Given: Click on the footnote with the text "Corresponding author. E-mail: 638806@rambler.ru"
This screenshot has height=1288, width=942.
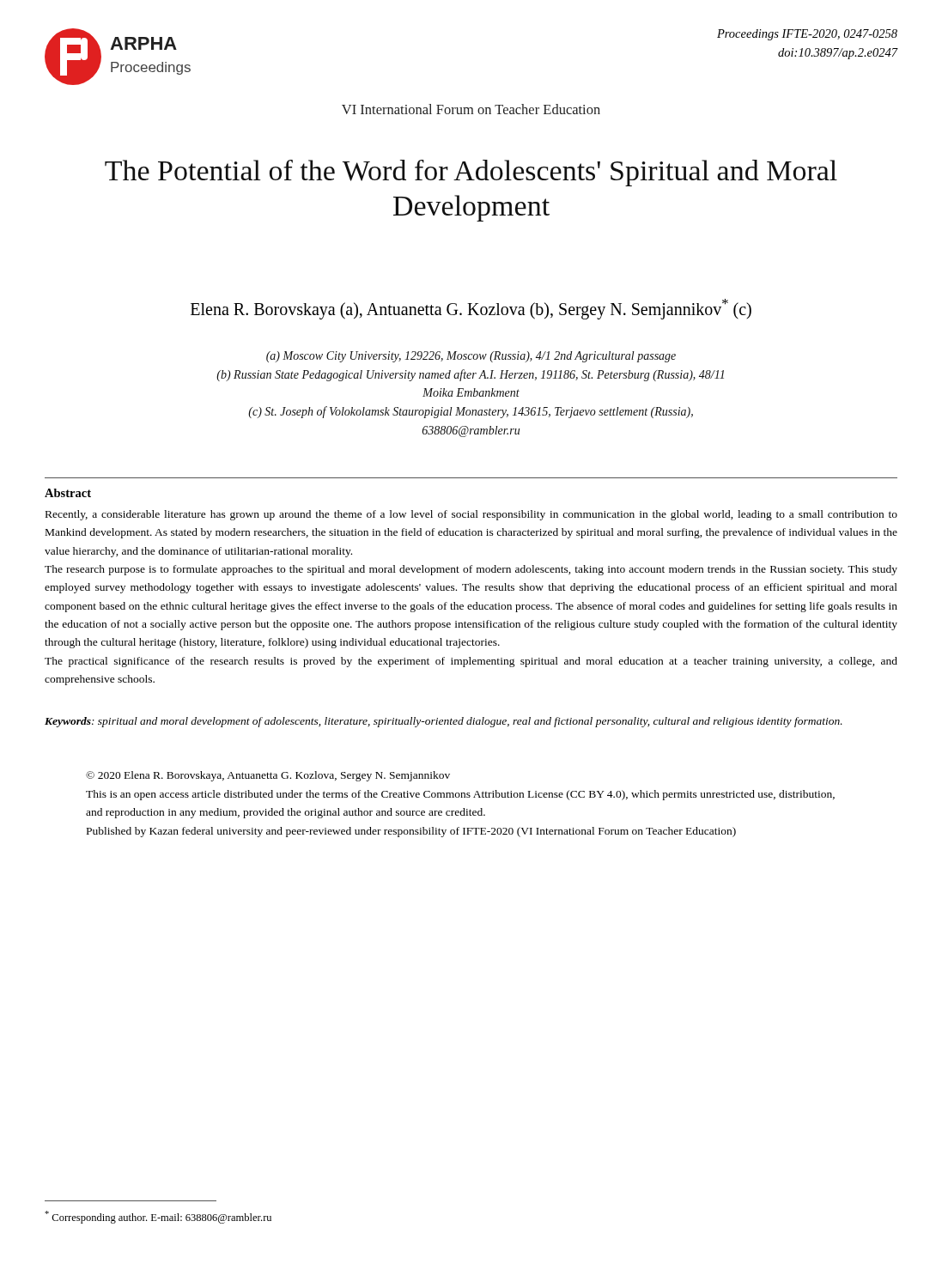Looking at the screenshot, I should pos(158,1216).
